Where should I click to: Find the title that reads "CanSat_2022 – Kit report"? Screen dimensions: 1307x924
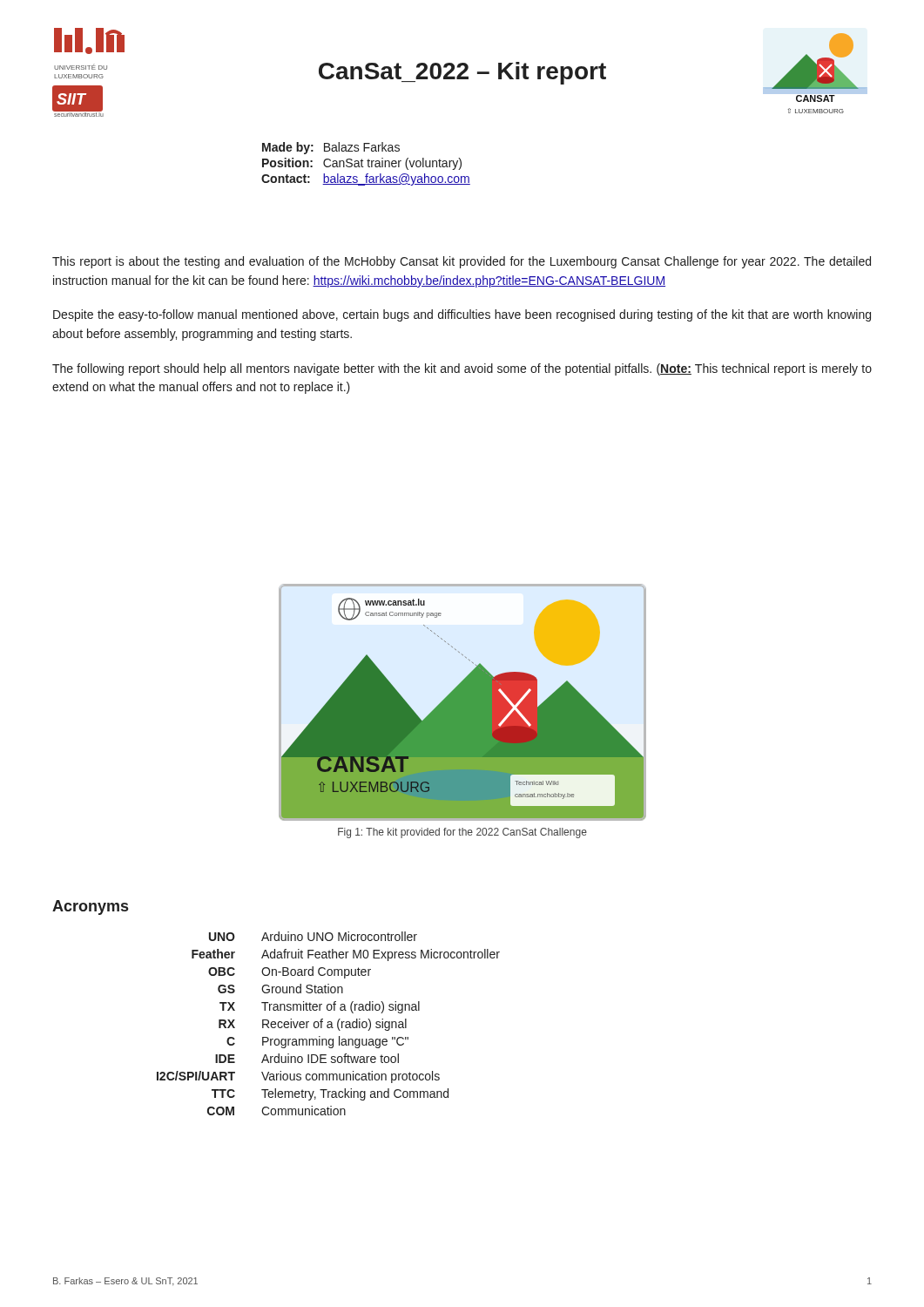(x=462, y=71)
